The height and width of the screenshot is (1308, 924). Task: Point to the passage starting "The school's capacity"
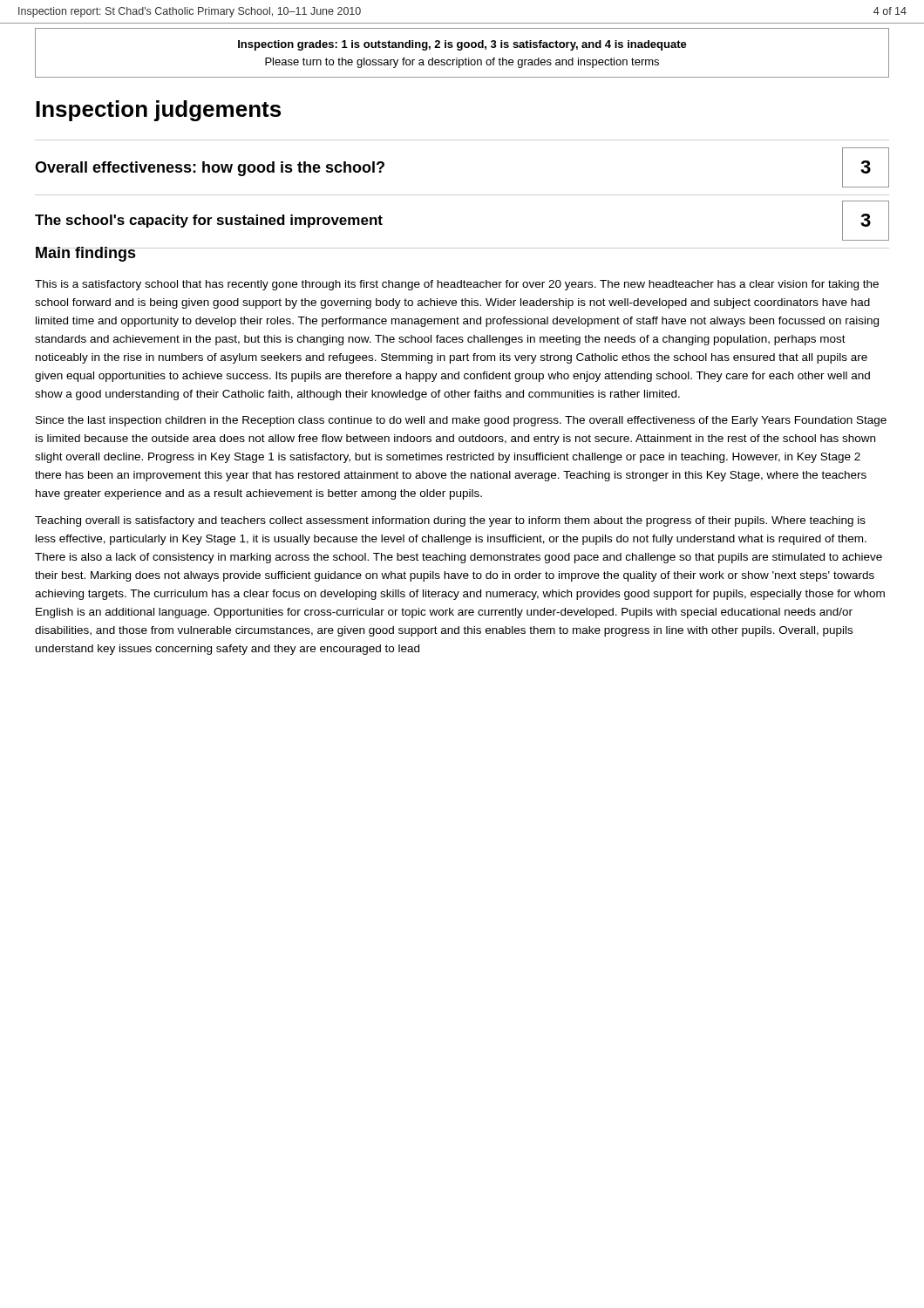pos(209,220)
